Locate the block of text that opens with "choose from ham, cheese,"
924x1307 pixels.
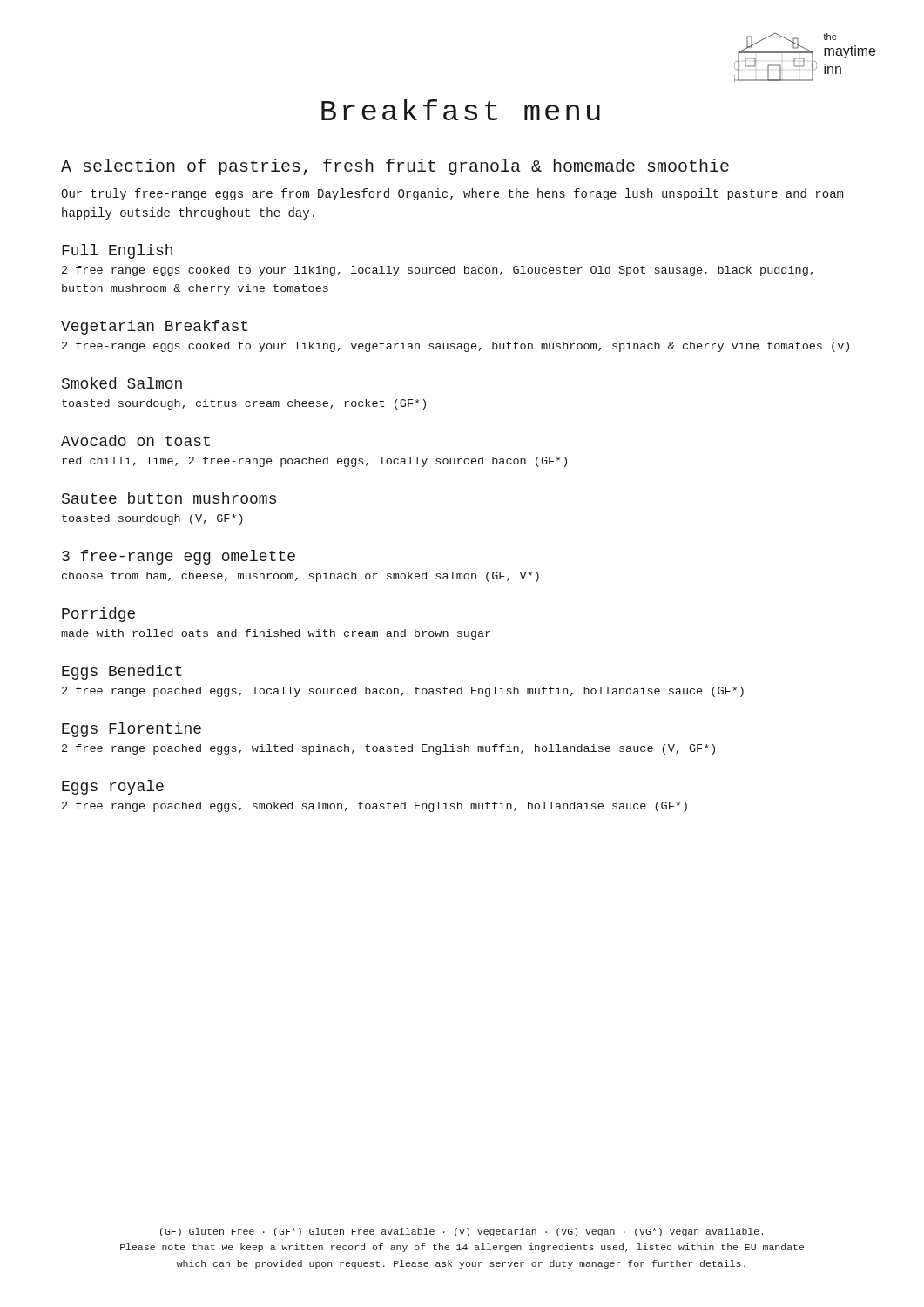pyautogui.click(x=301, y=576)
